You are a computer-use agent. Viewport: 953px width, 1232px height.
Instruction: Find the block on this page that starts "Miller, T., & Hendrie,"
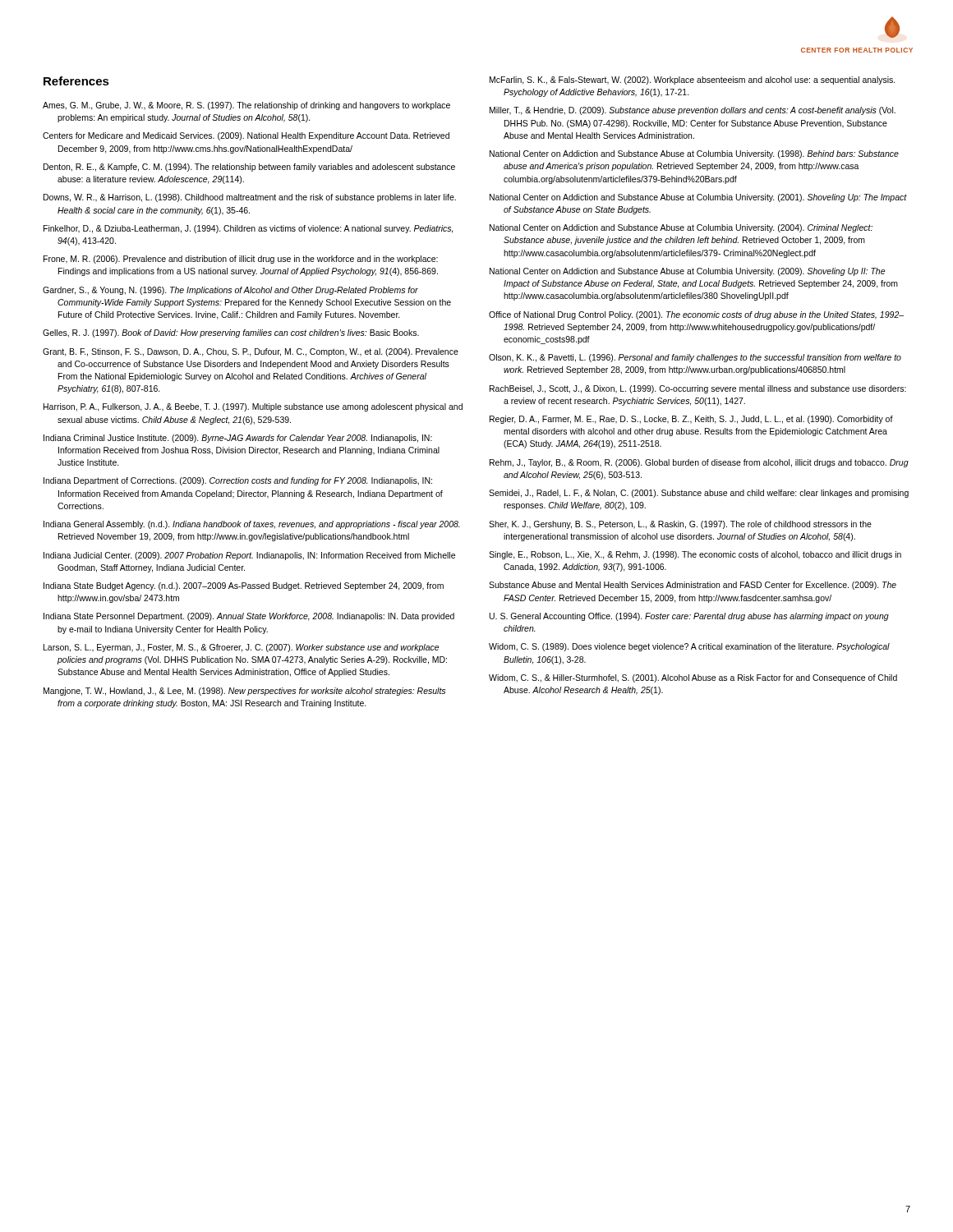(692, 123)
